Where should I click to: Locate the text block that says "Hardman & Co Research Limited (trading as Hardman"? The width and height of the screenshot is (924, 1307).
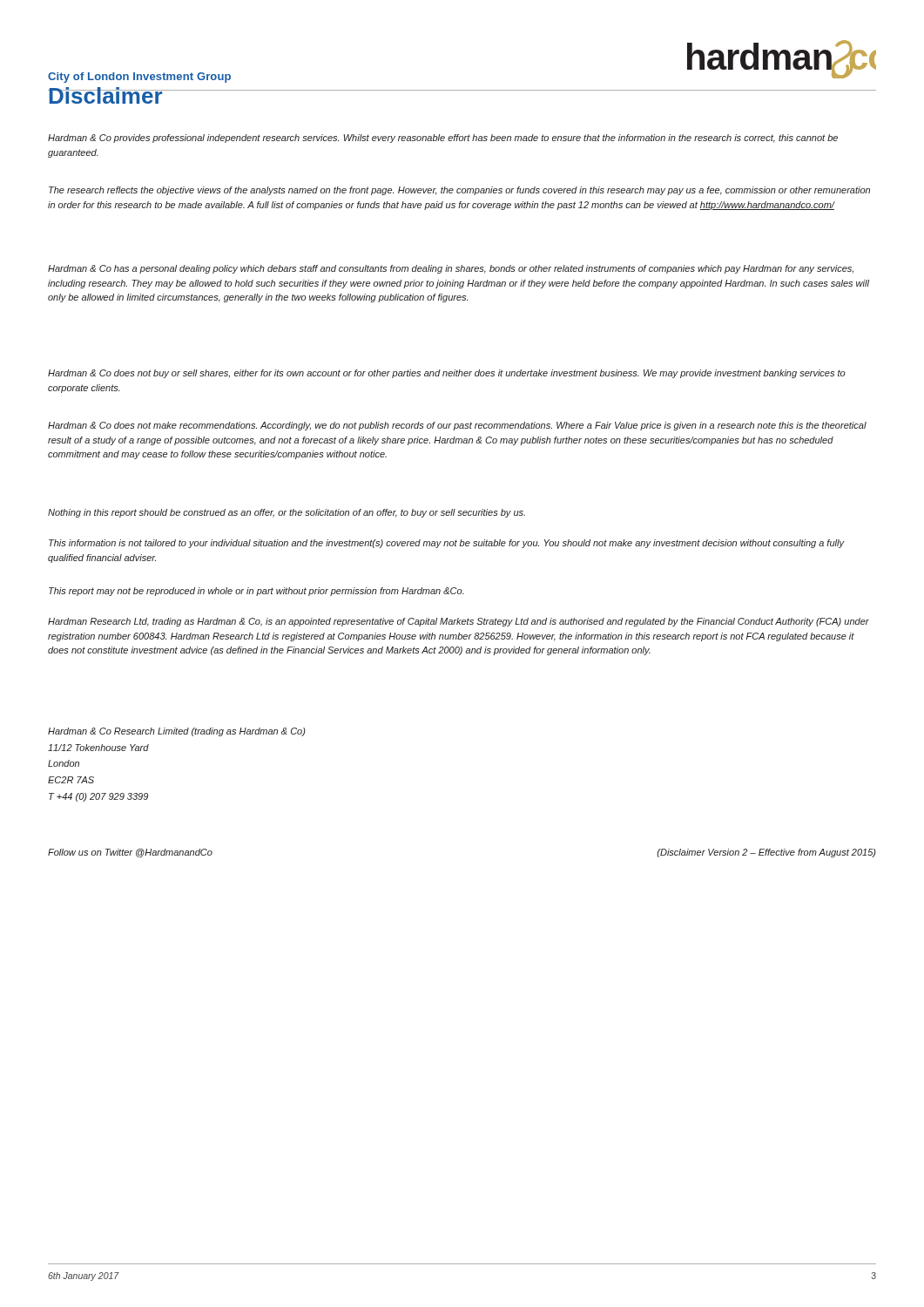177,732
